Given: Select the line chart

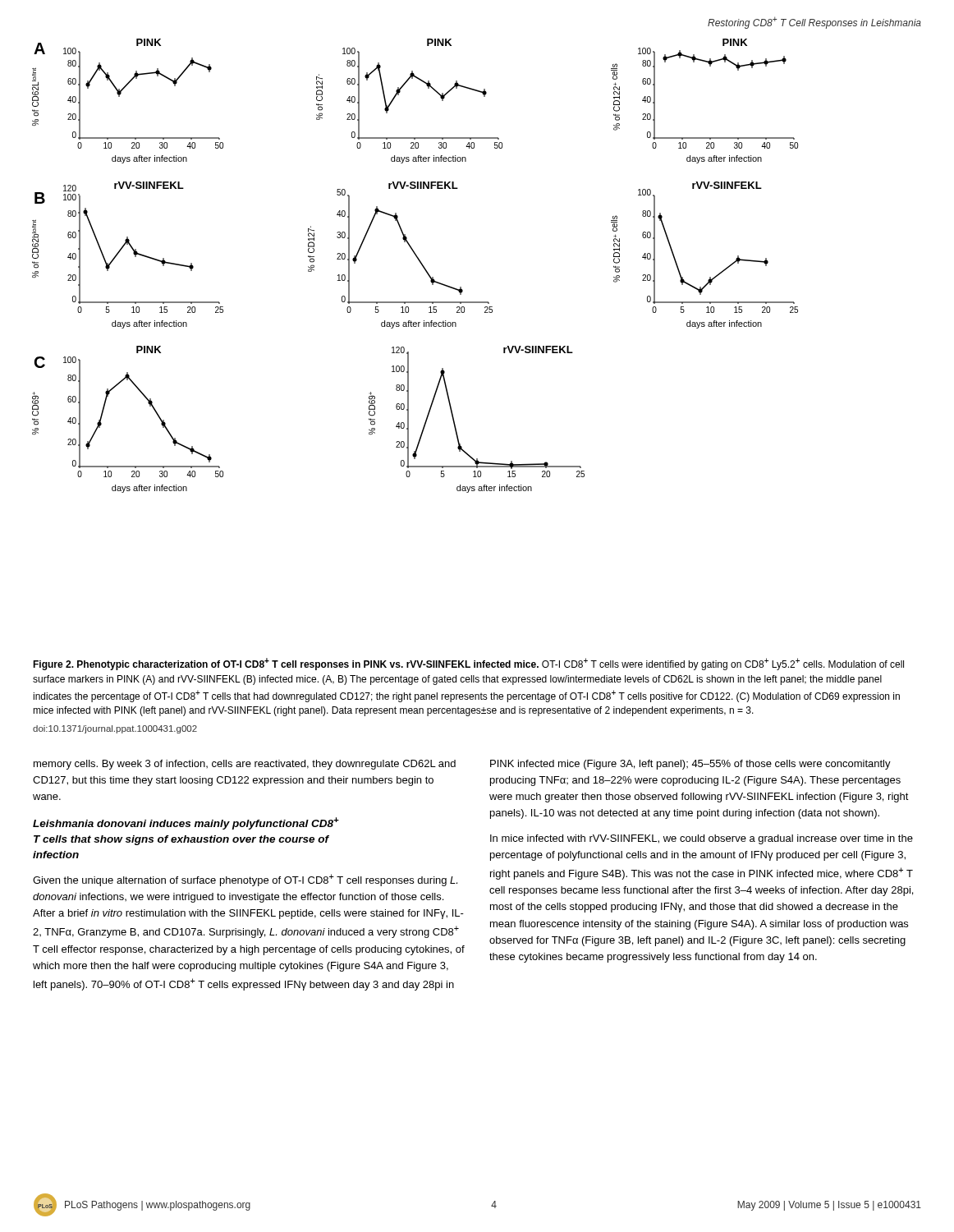Looking at the screenshot, I should (476, 335).
